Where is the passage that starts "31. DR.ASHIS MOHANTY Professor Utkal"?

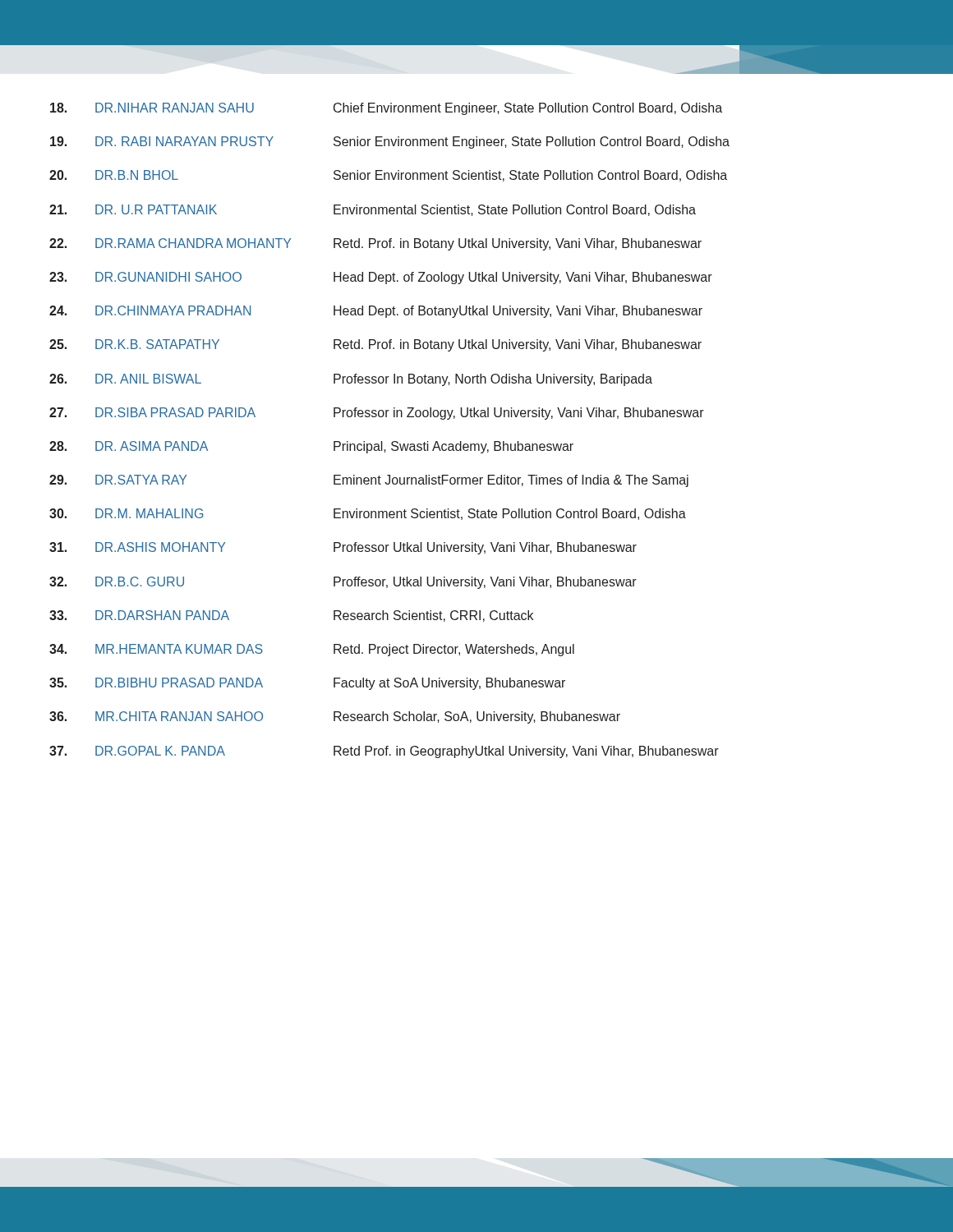[x=476, y=548]
